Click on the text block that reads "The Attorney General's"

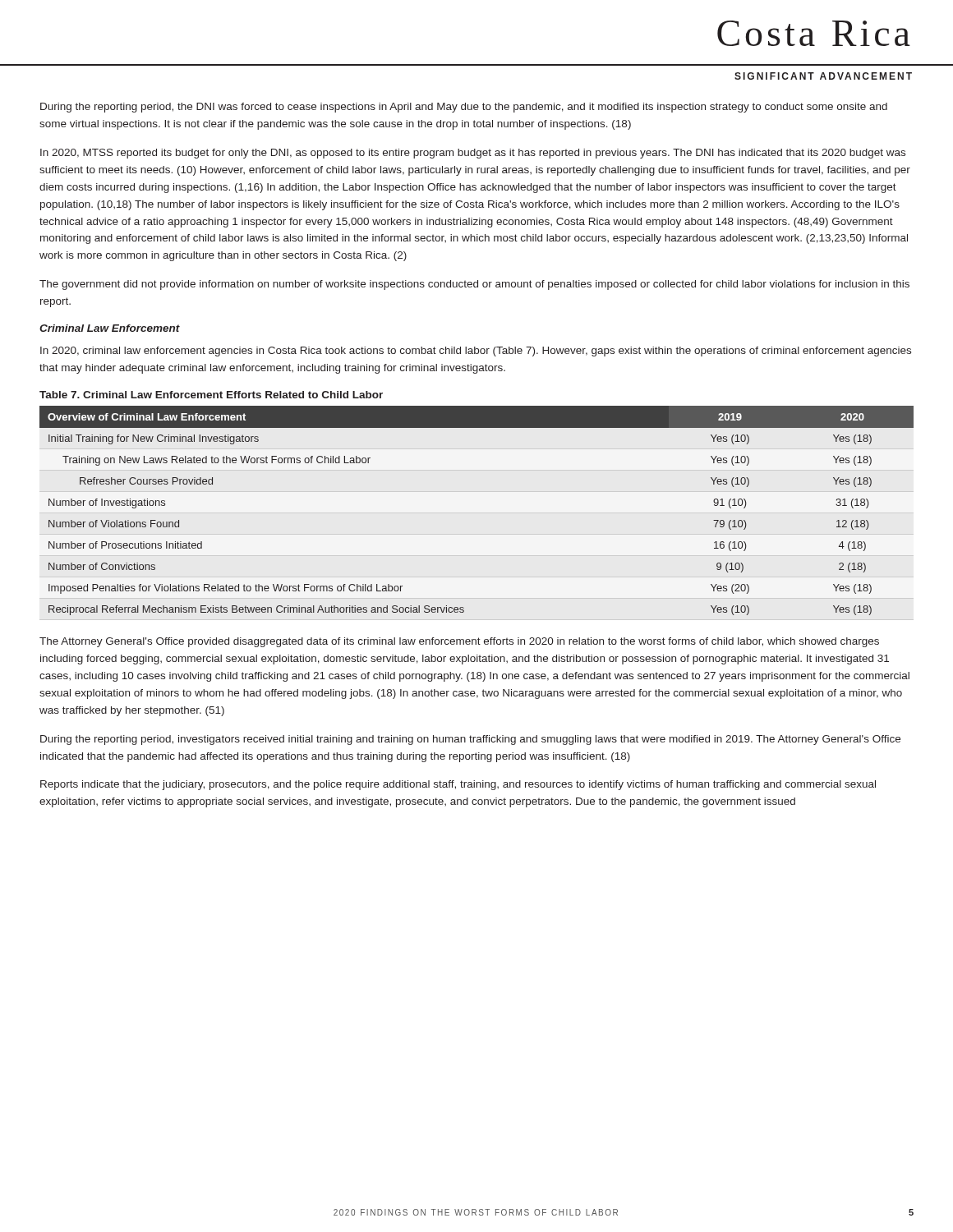pos(475,675)
